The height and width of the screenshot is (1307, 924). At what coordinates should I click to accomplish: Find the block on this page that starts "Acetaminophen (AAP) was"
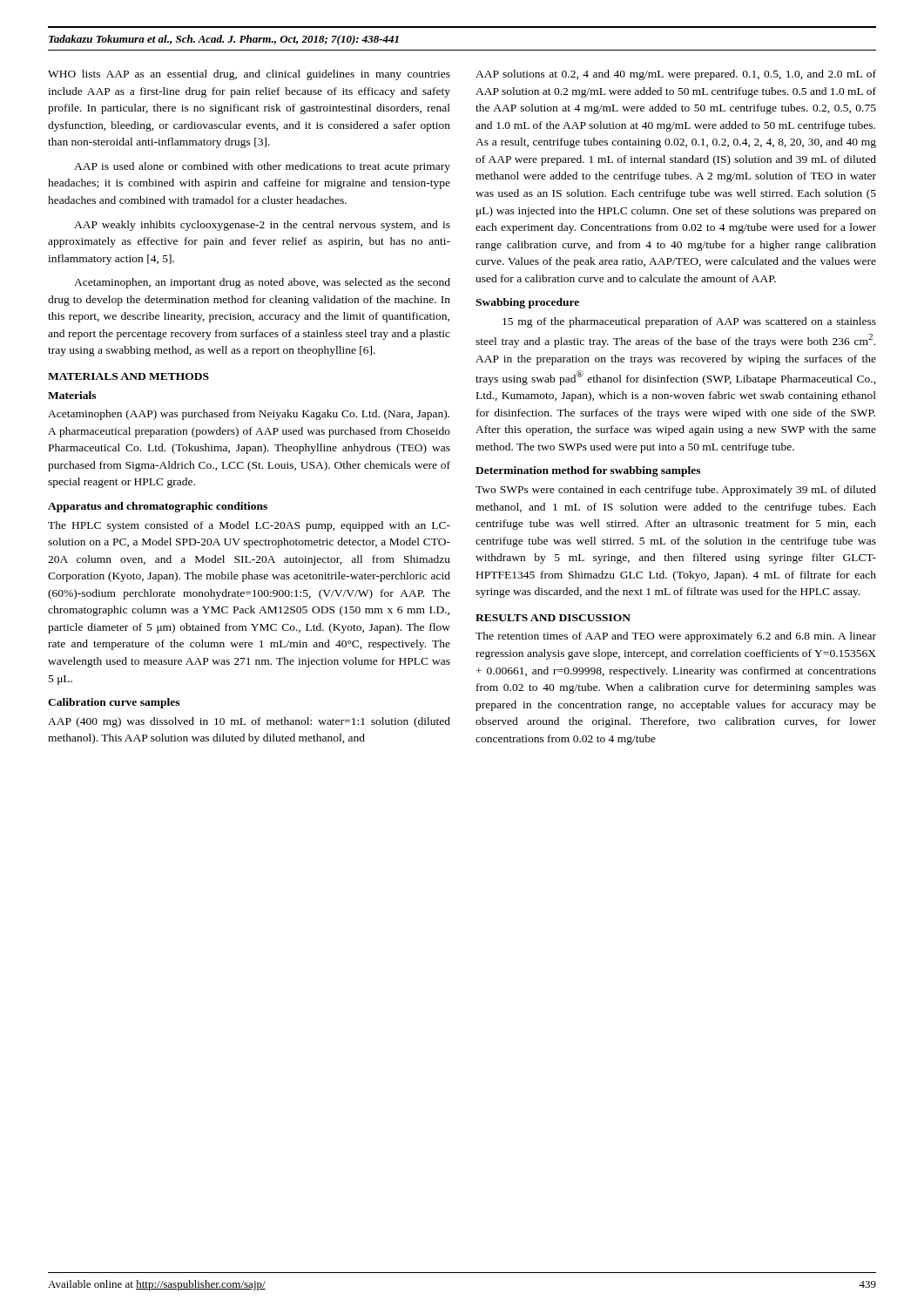tap(249, 448)
